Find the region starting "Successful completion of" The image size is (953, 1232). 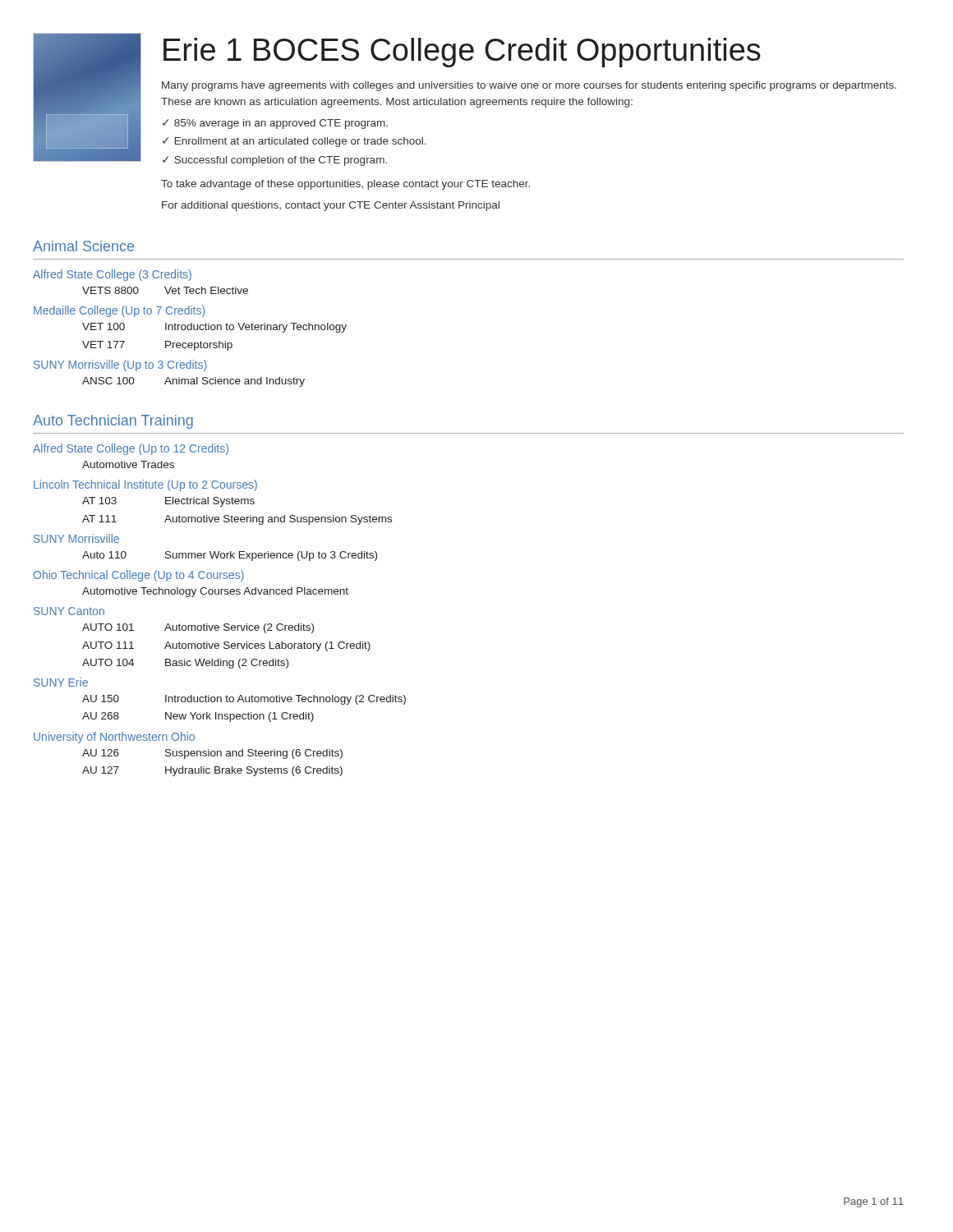[x=281, y=160]
